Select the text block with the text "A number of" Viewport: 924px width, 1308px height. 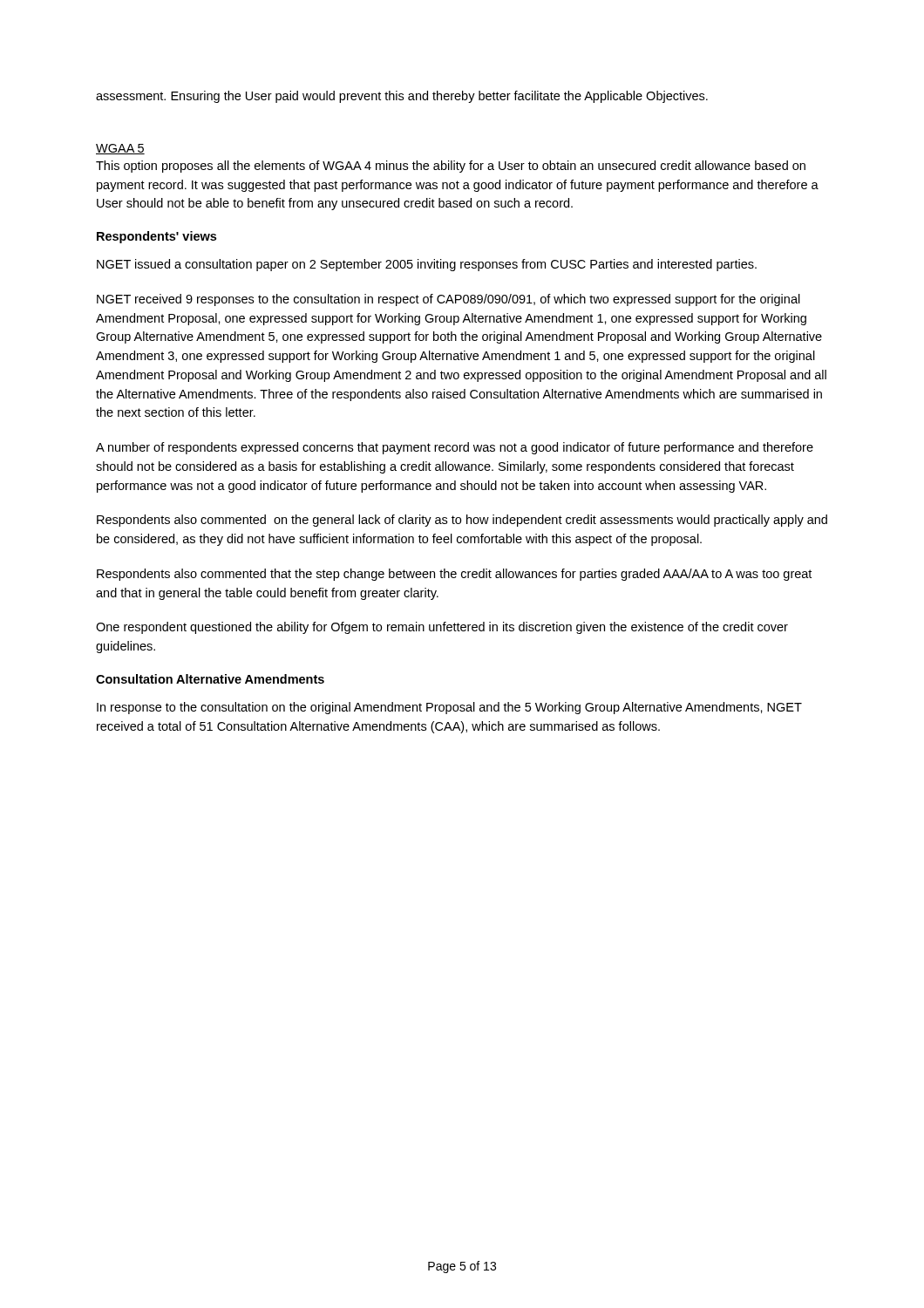455,466
